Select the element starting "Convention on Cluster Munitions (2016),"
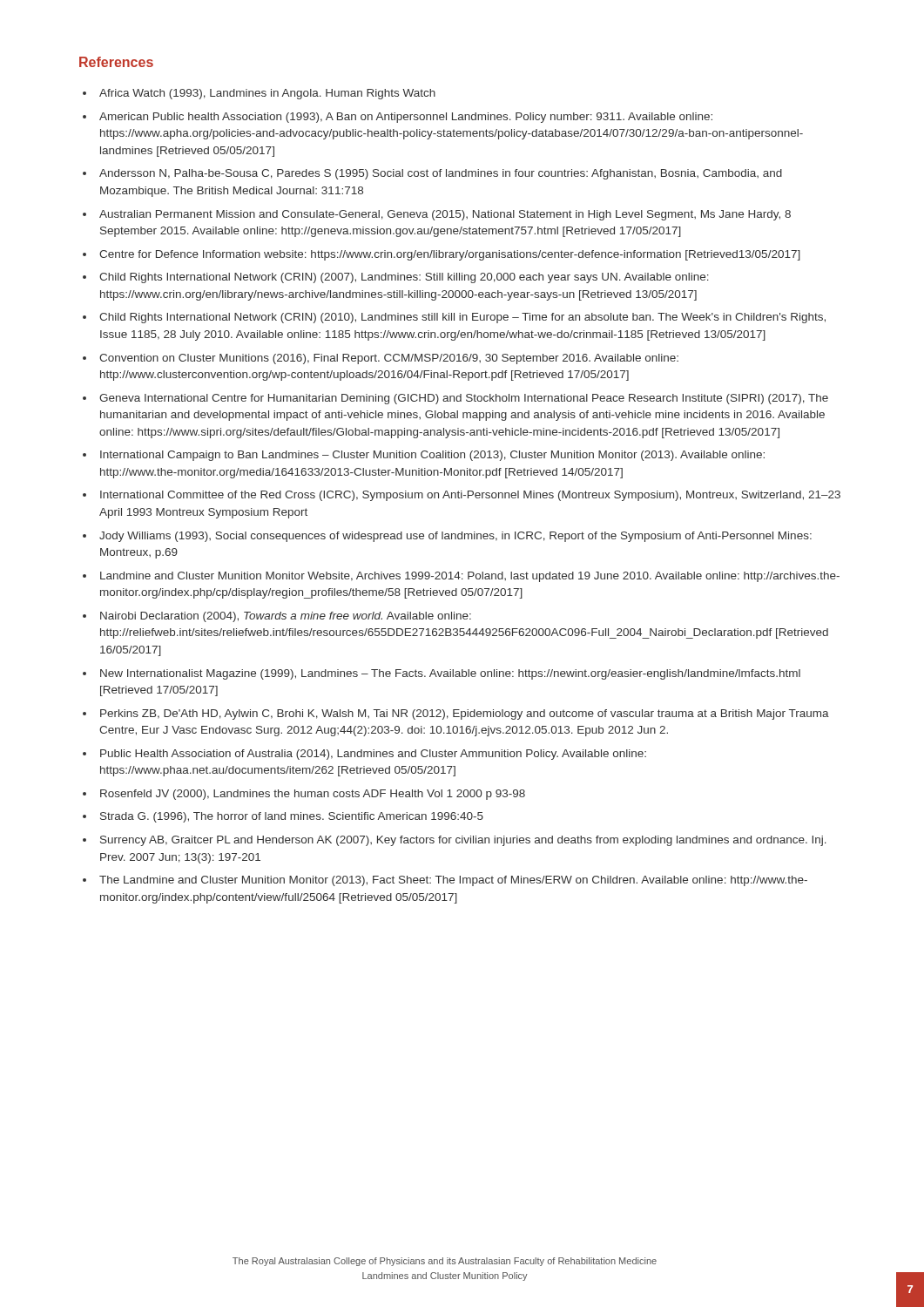 click(389, 366)
